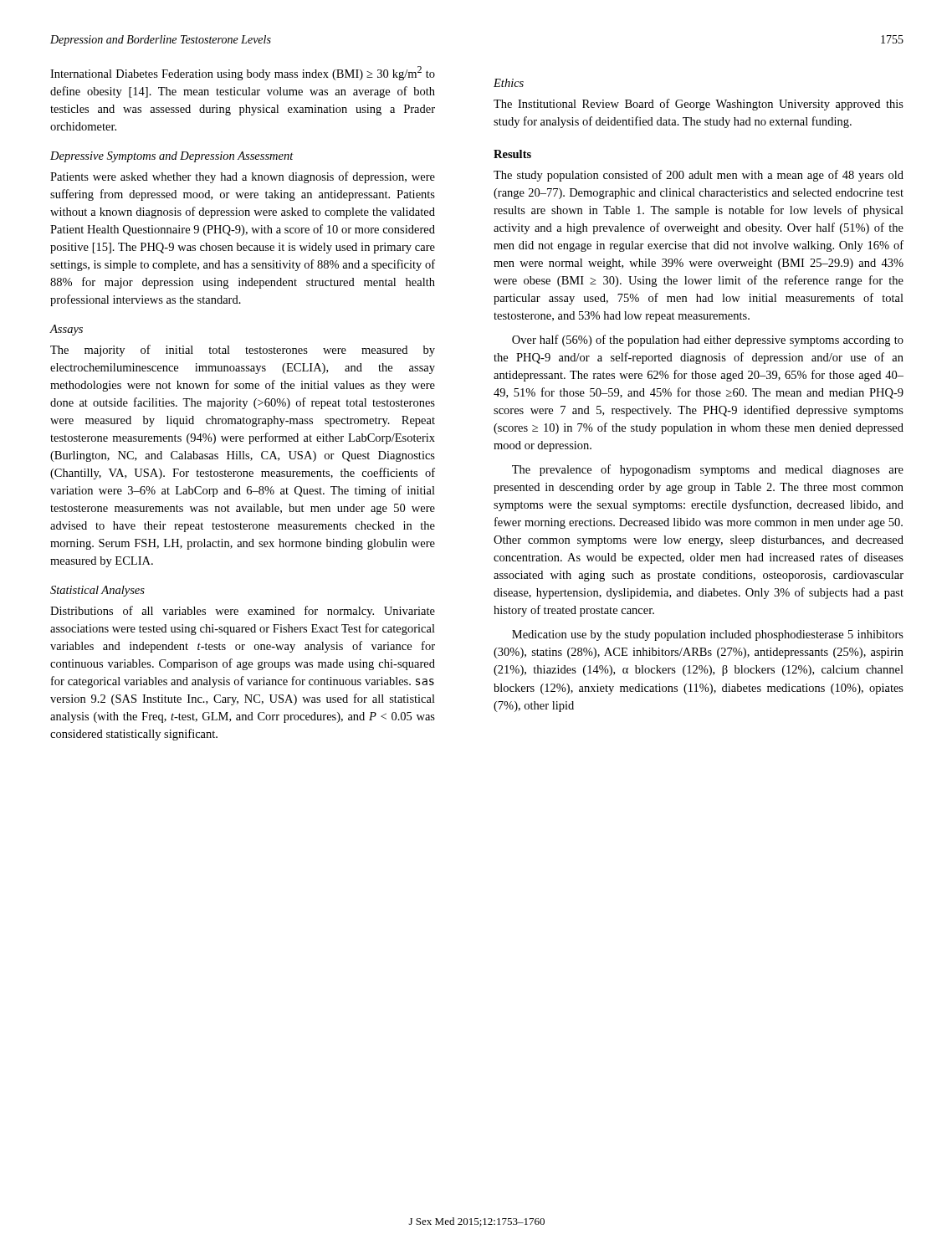The width and height of the screenshot is (952, 1255).
Task: Find the region starting "Patients were asked whether they had a known"
Action: [x=243, y=238]
